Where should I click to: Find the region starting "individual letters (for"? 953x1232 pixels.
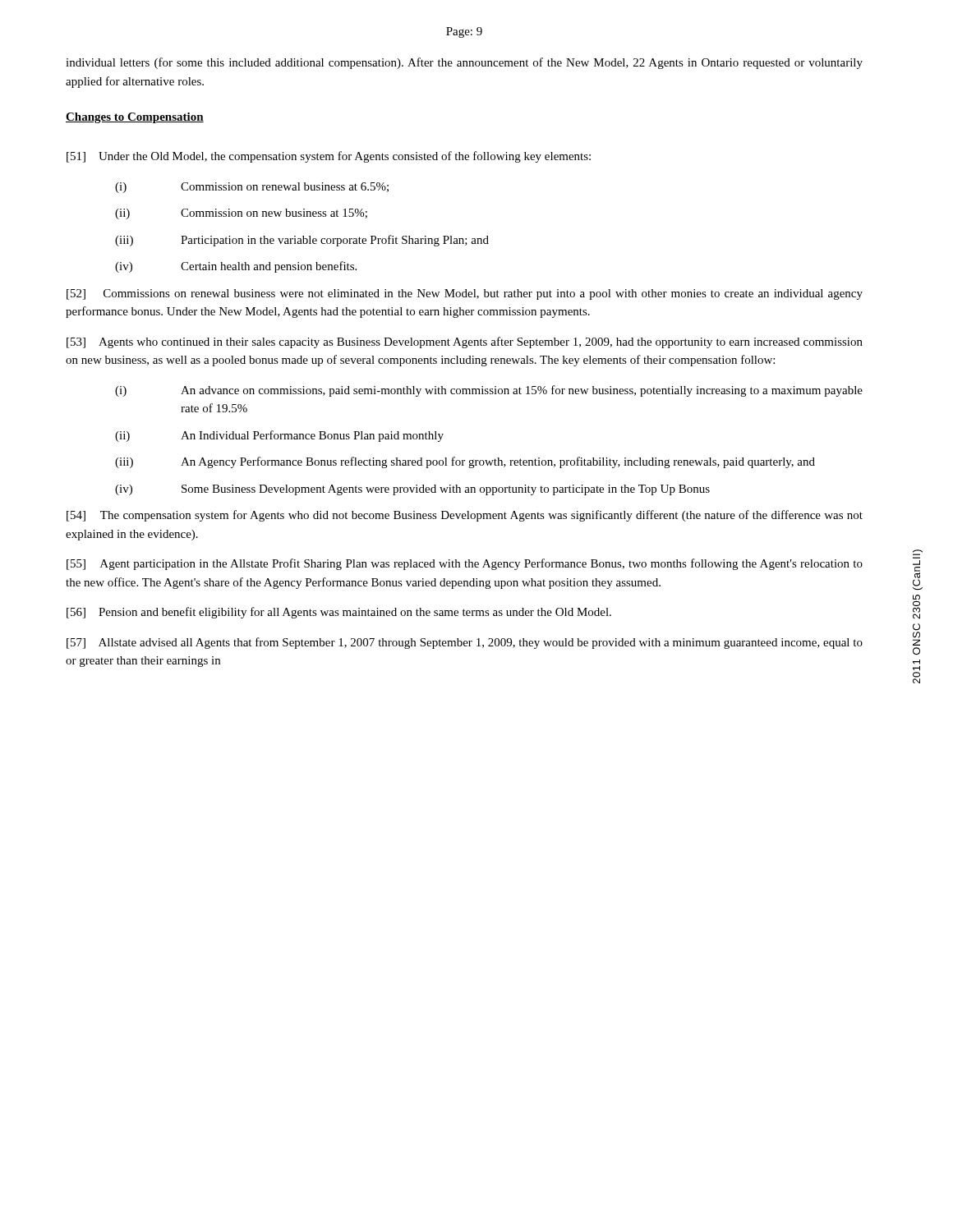click(464, 72)
